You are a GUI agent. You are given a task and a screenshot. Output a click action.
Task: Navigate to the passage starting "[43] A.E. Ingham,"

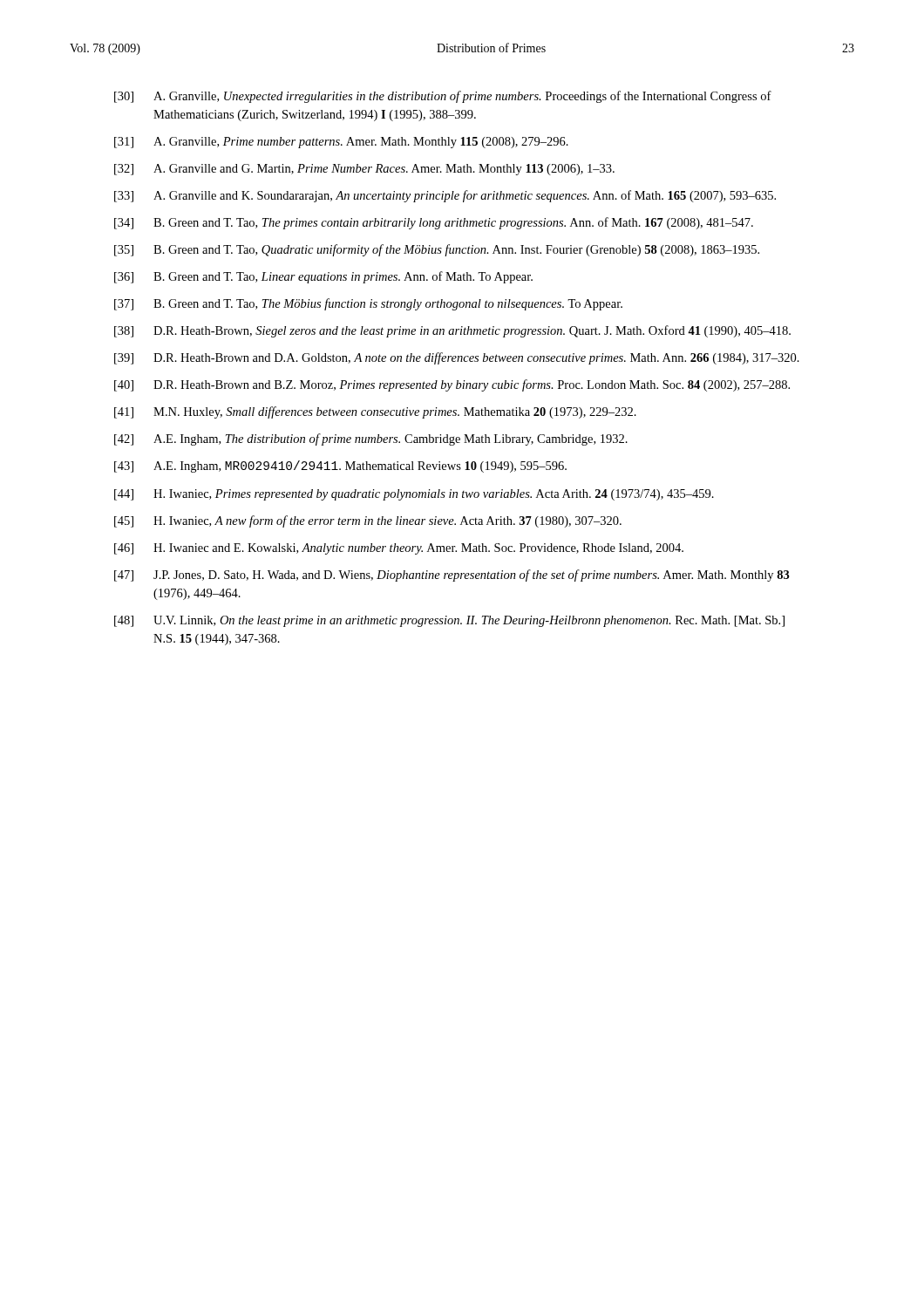[462, 467]
